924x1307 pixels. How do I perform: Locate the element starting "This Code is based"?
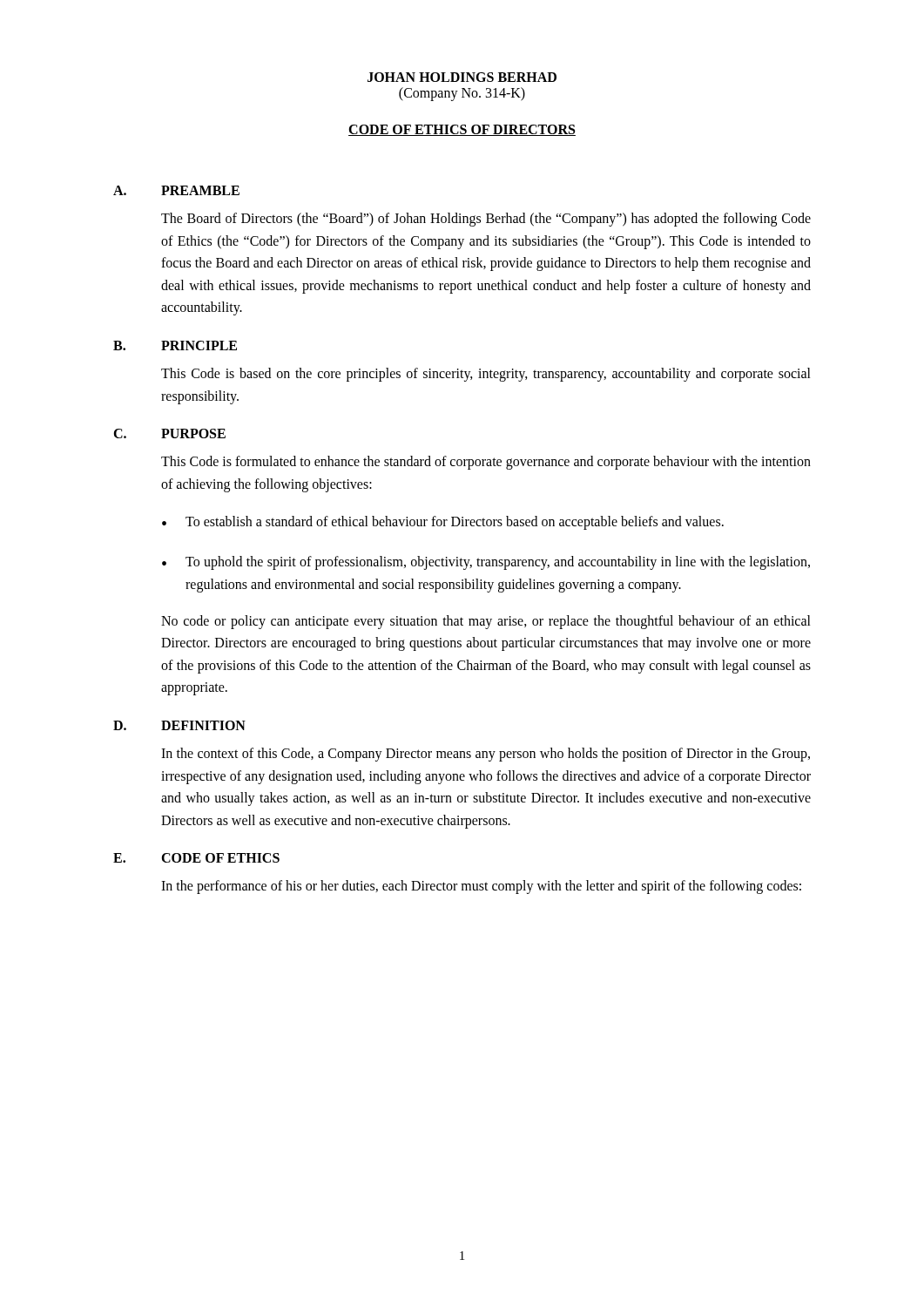(x=486, y=385)
